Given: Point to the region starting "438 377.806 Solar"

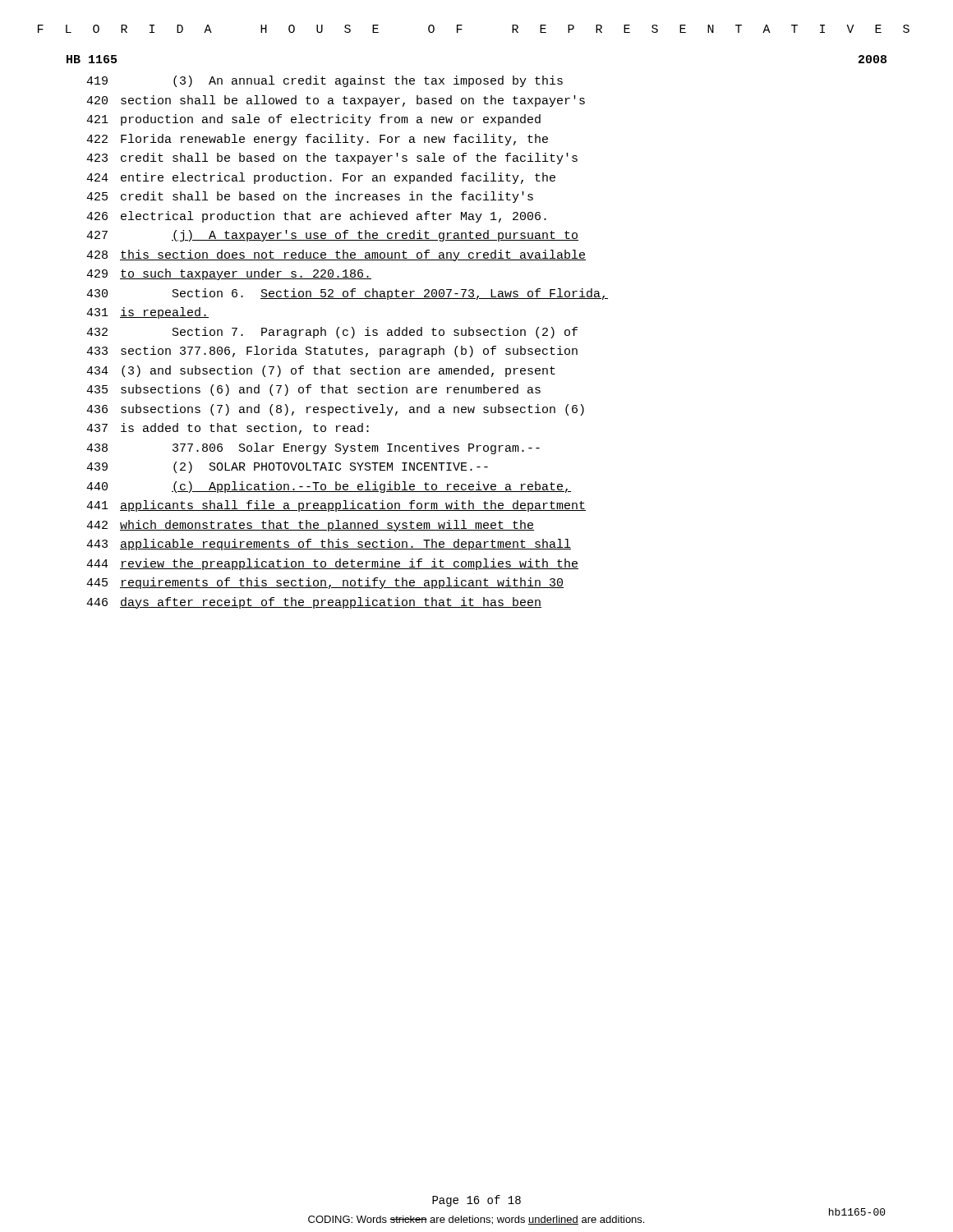Looking at the screenshot, I should [x=476, y=458].
